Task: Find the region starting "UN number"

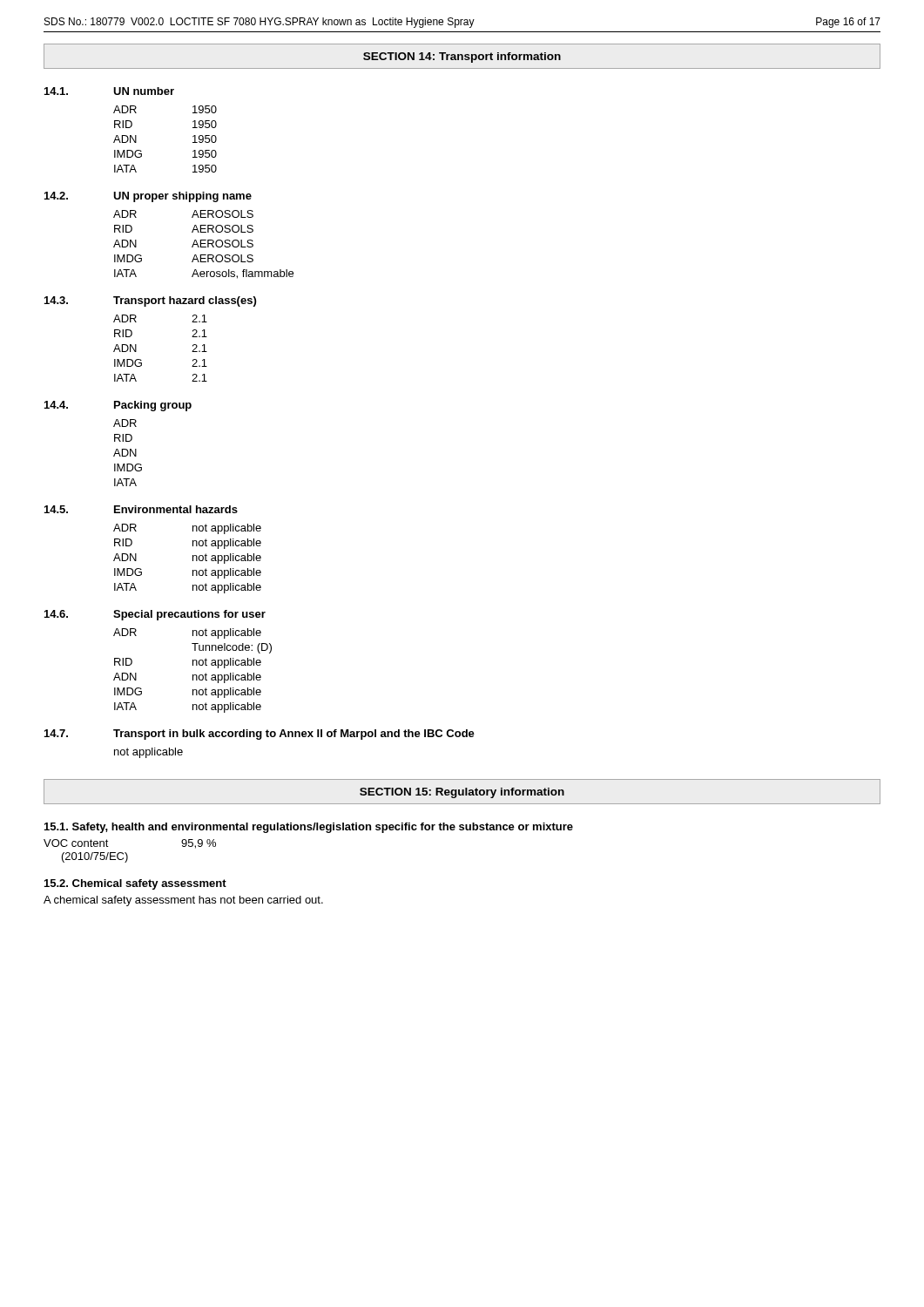Action: click(144, 91)
